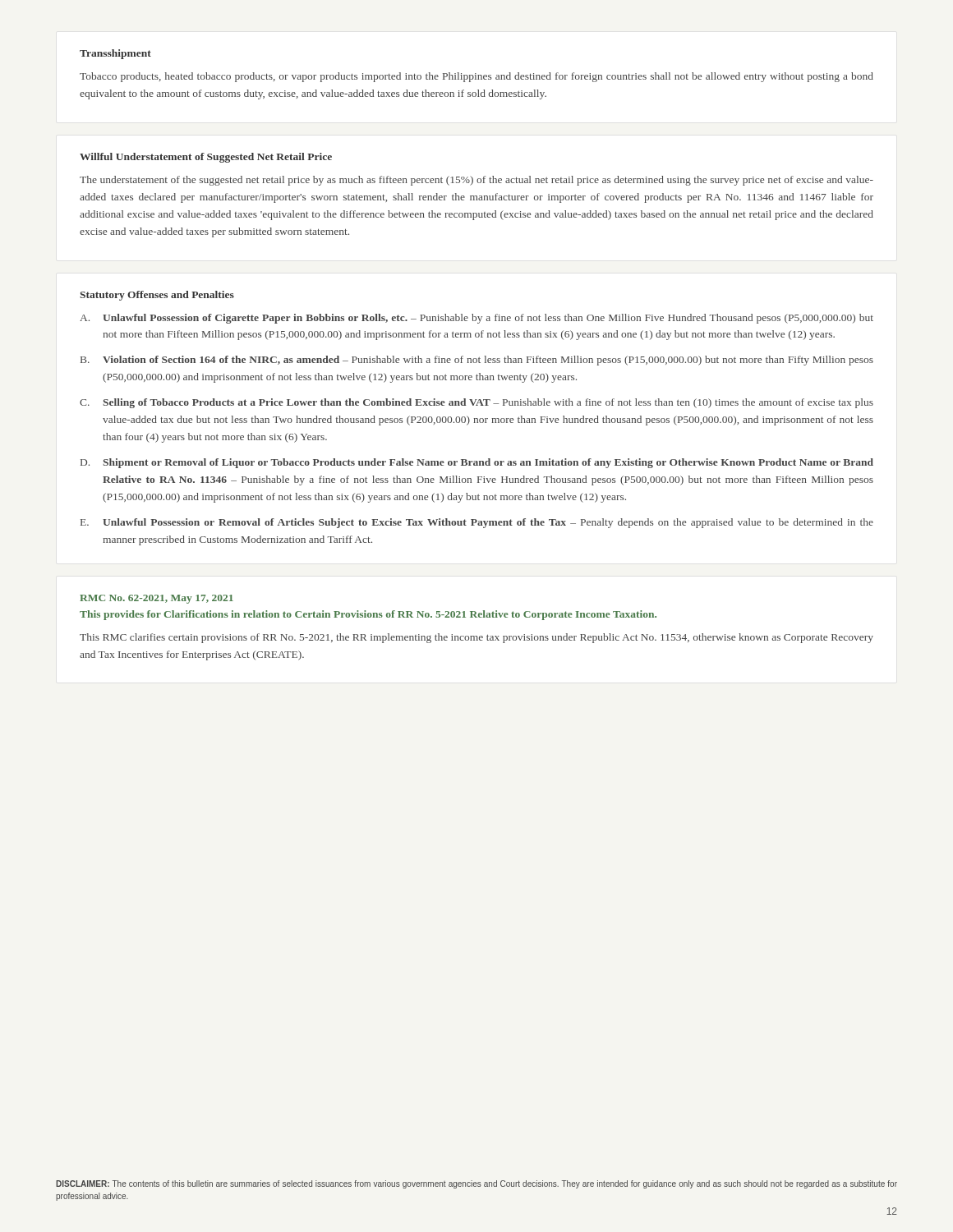Navigate to the text starting "C. Selling of Tobacco Products at"
Screen dimensions: 1232x953
pos(476,420)
